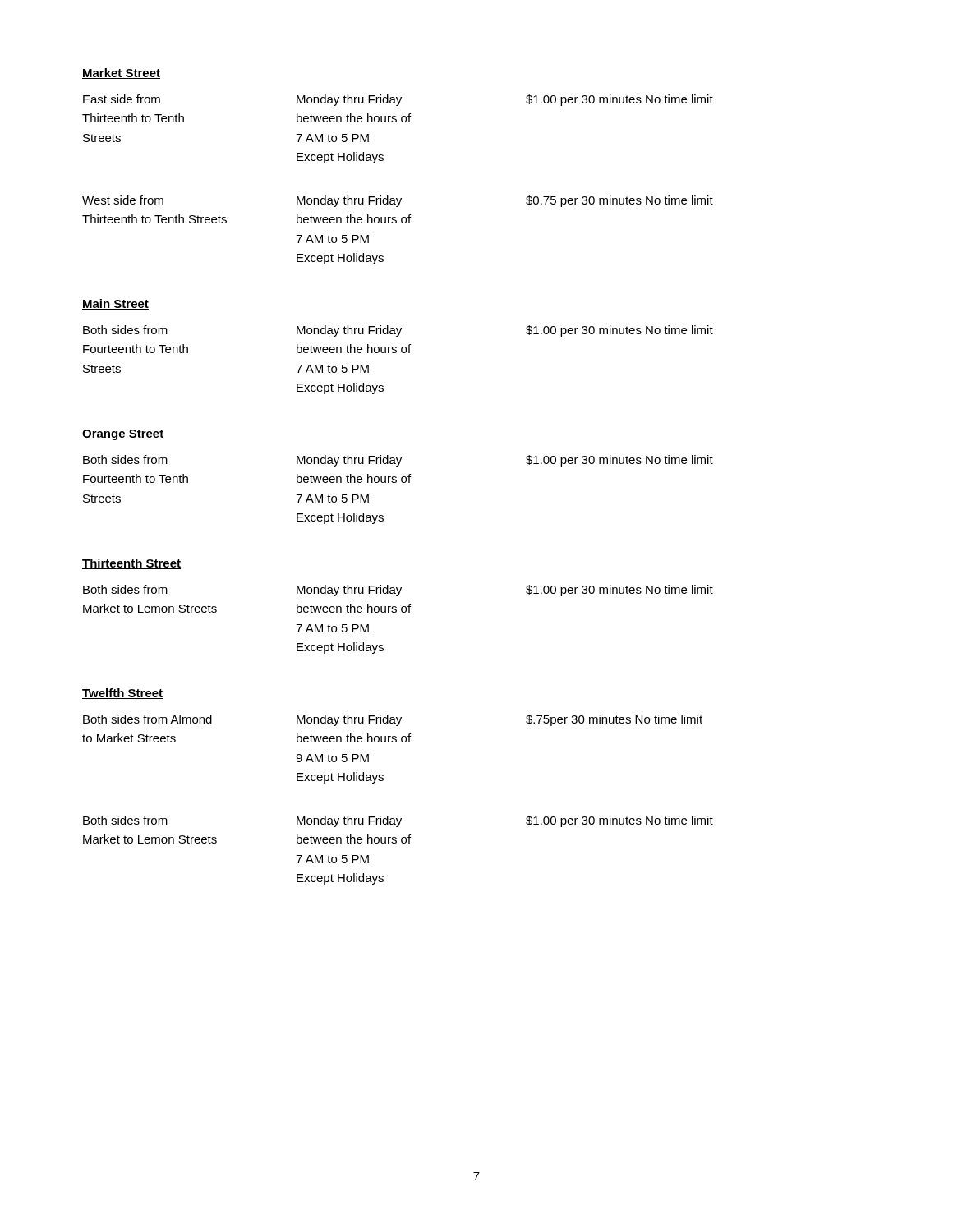This screenshot has width=953, height=1232.
Task: Point to the passage starting "Market Street"
Action: click(x=121, y=73)
